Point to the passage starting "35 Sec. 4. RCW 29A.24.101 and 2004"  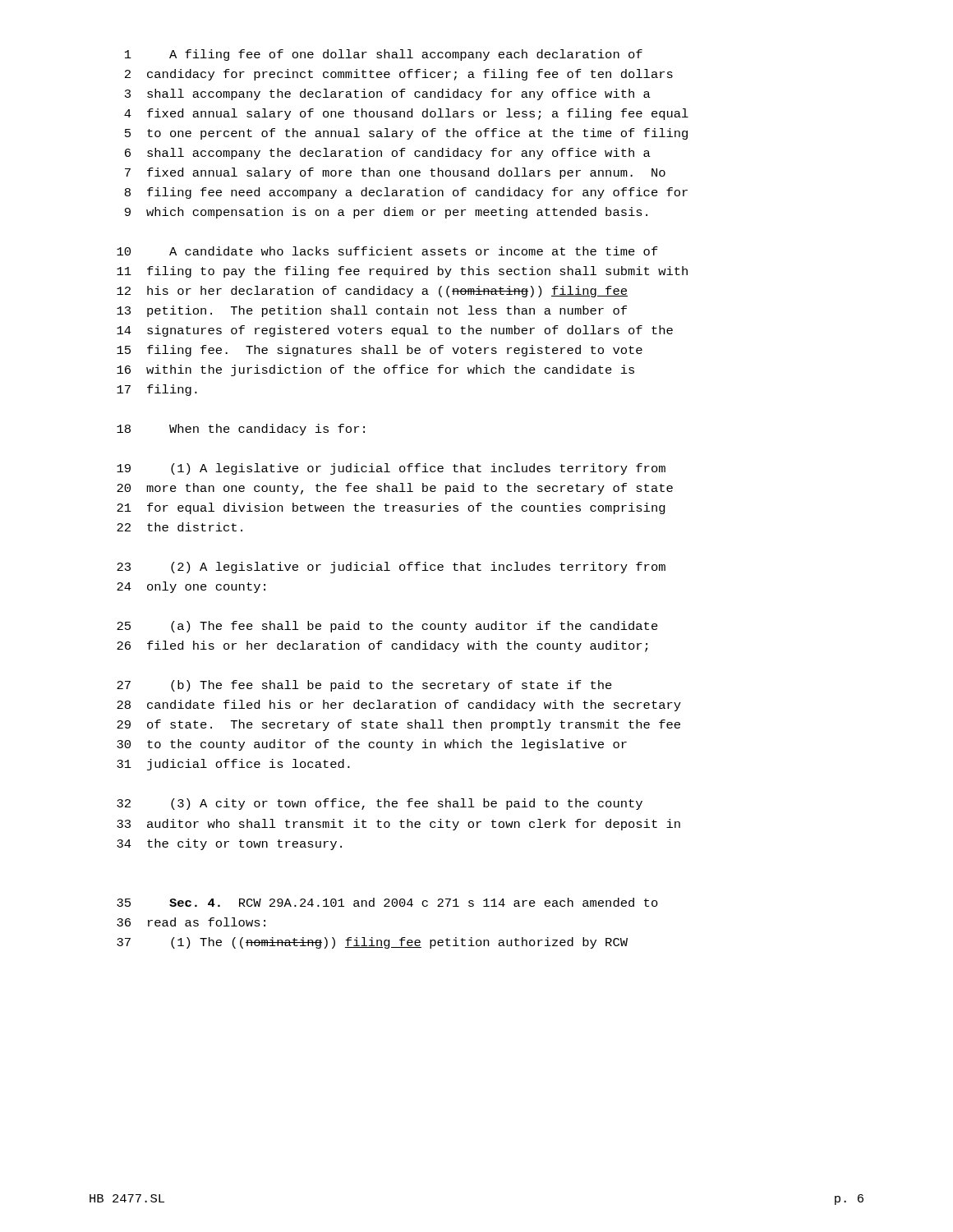[387, 902]
